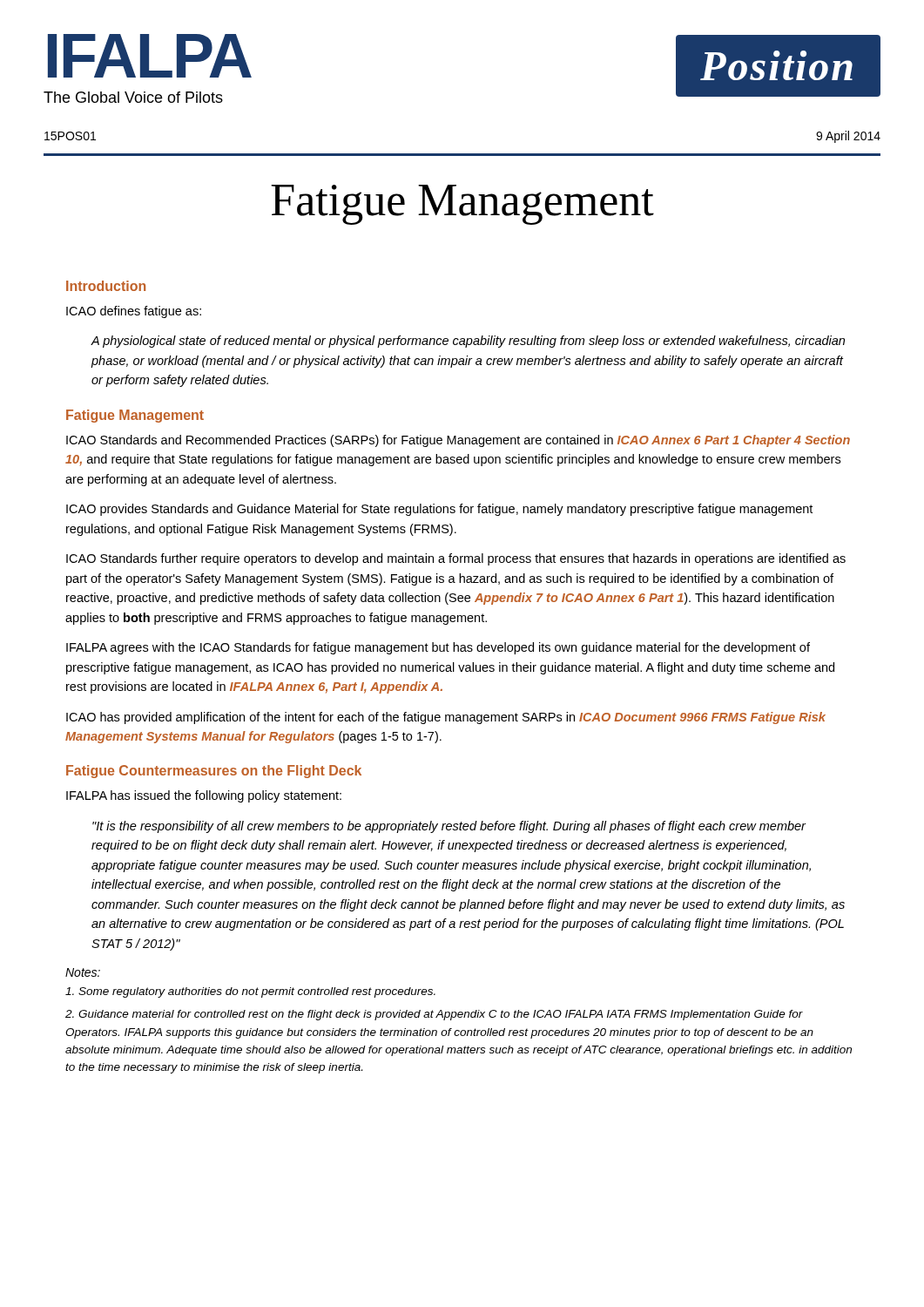This screenshot has width=924, height=1307.
Task: Select the text containing "IFALPA has issued the following policy statement:"
Action: click(204, 796)
